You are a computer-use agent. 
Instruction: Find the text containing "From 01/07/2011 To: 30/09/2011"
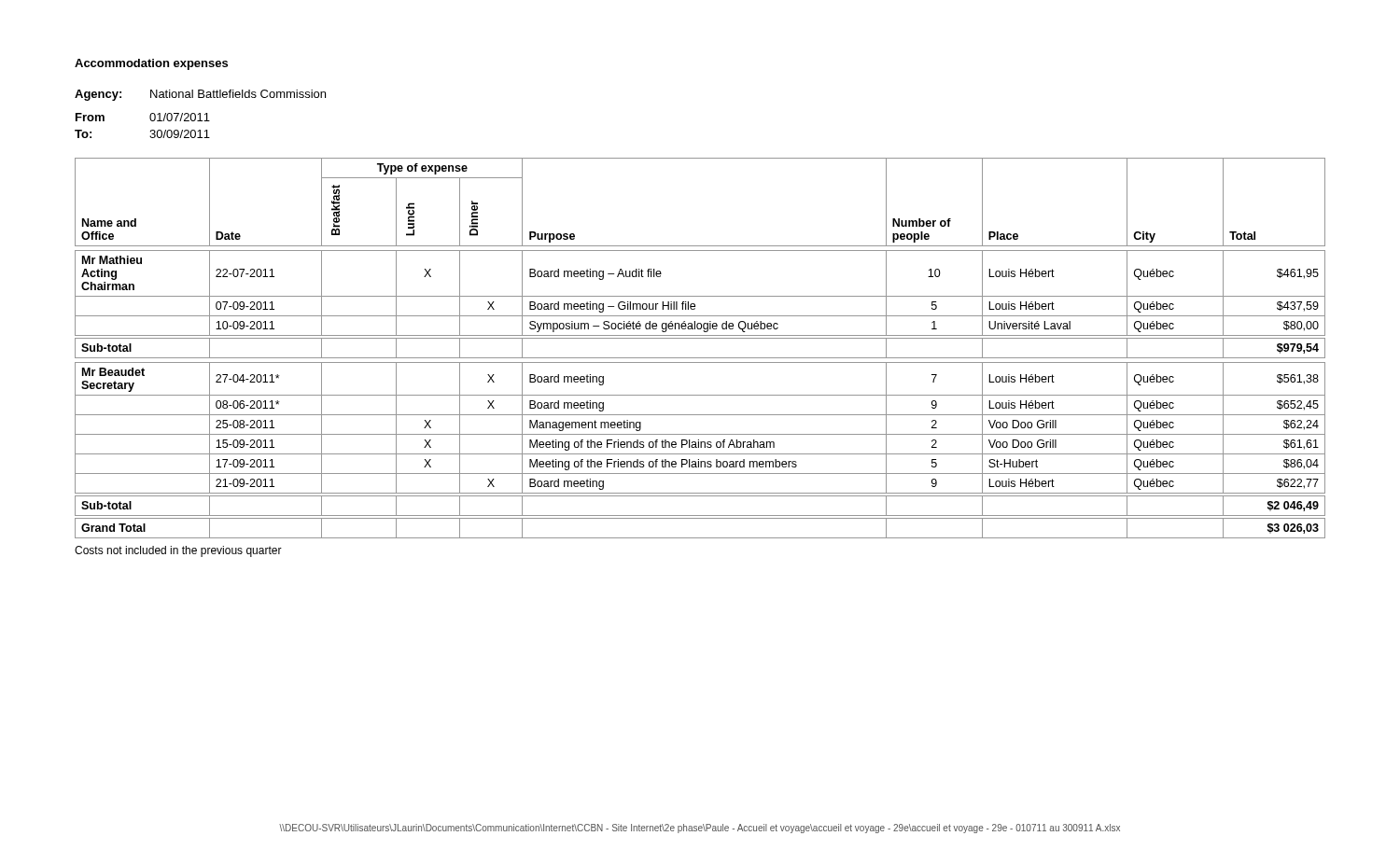pyautogui.click(x=88, y=117)
